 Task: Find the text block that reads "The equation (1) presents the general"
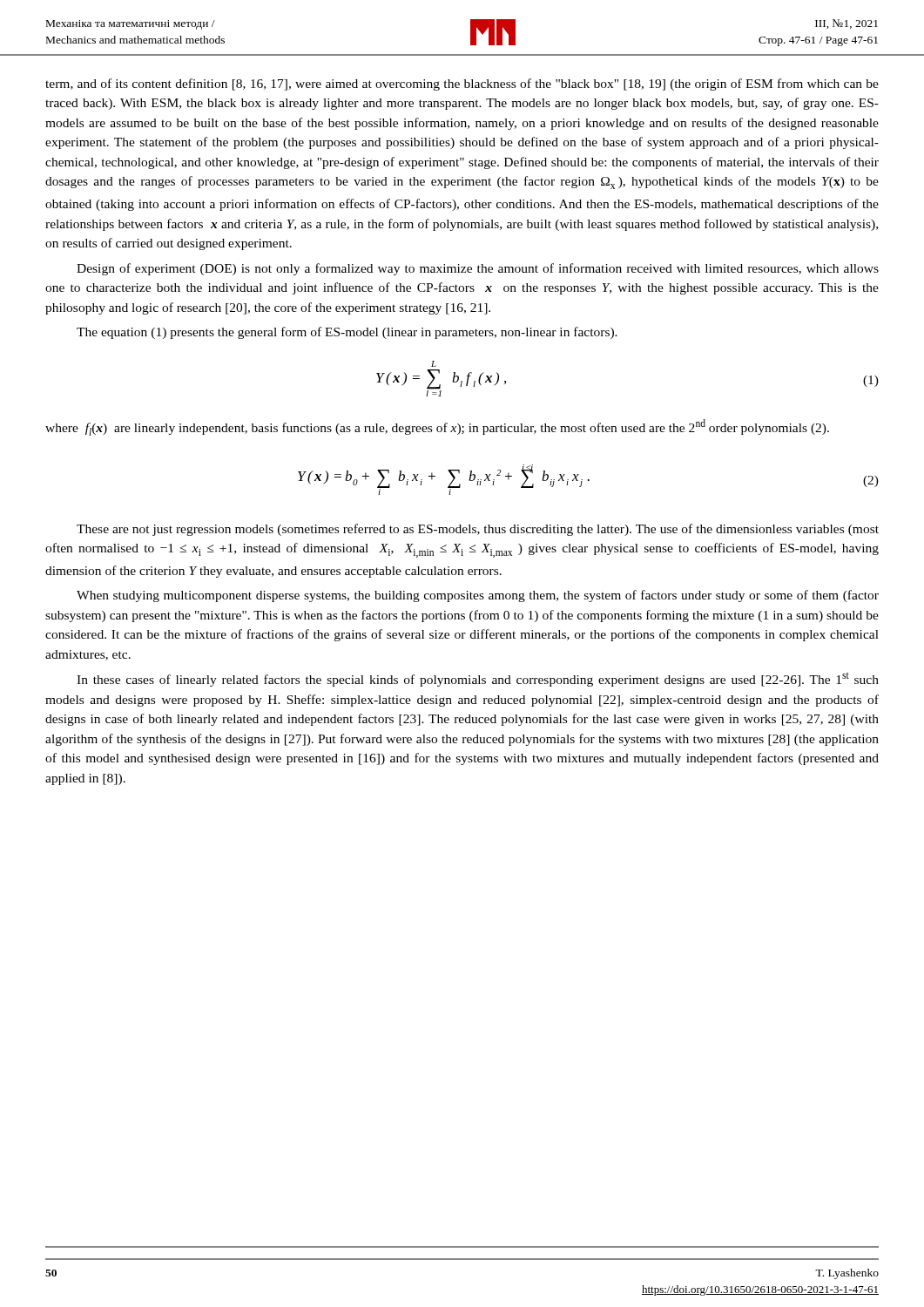click(347, 332)
